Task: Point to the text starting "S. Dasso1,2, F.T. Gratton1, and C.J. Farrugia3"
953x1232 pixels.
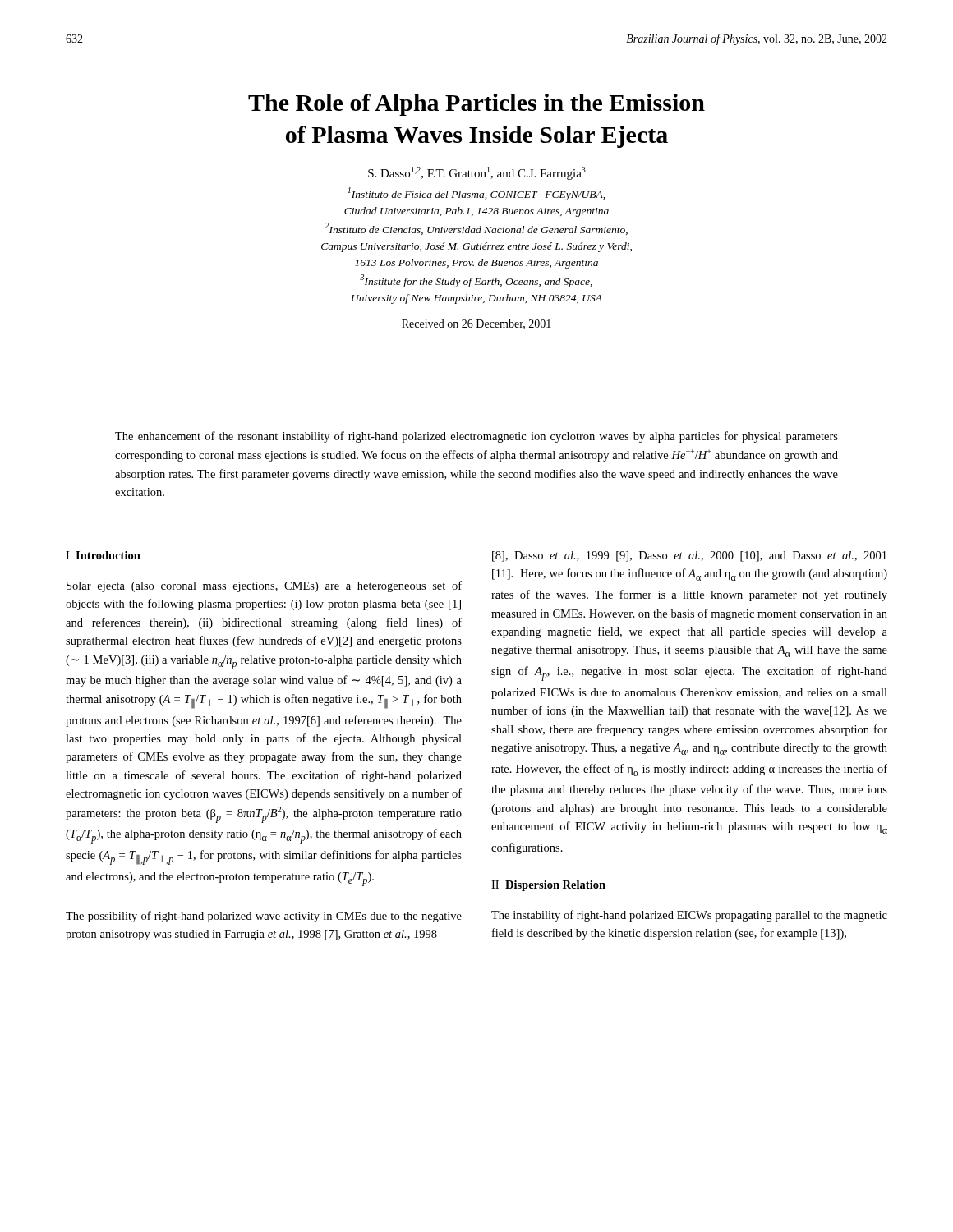Action: point(476,172)
